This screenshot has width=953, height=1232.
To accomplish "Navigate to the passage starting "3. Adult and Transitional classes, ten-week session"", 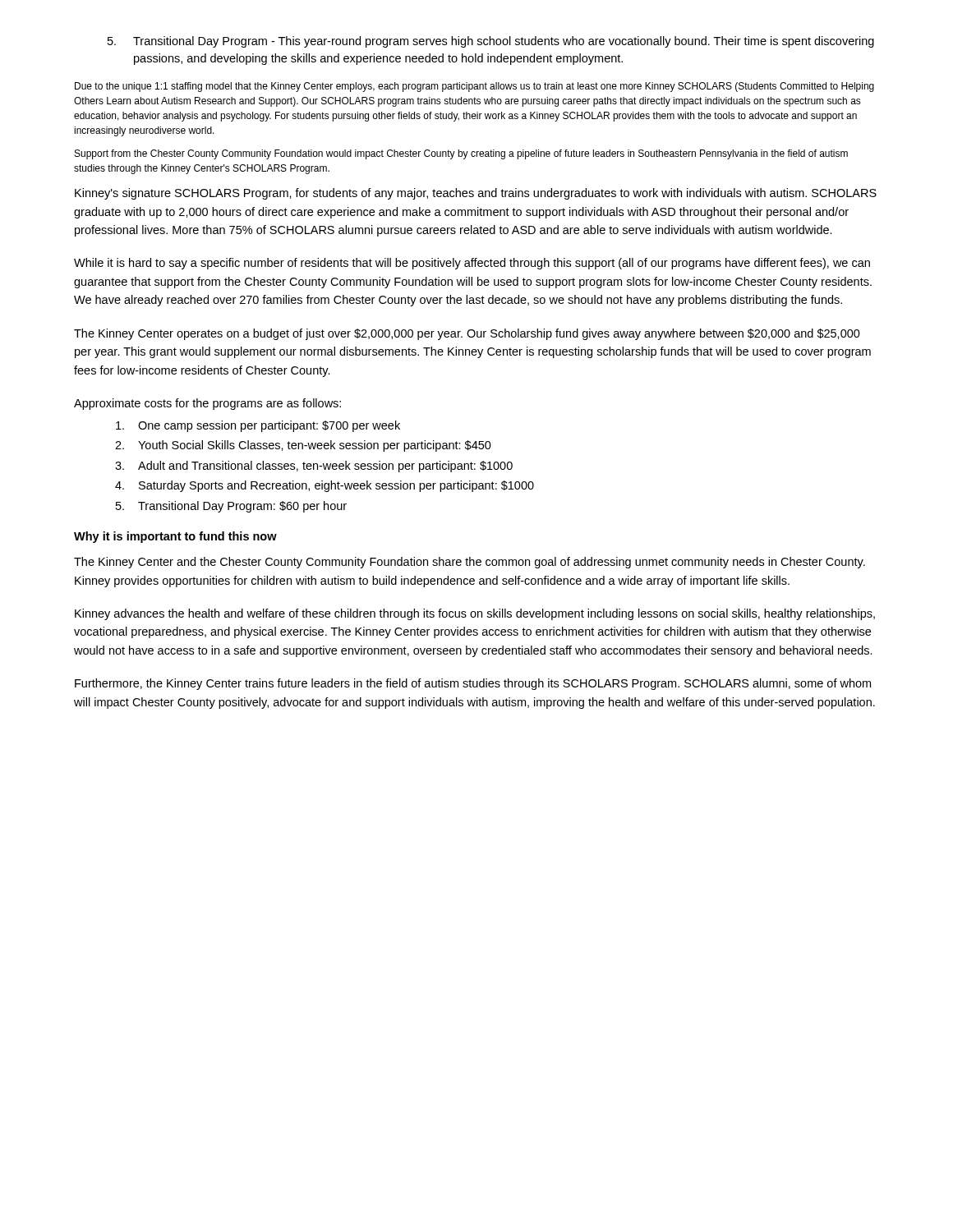I will 314,466.
